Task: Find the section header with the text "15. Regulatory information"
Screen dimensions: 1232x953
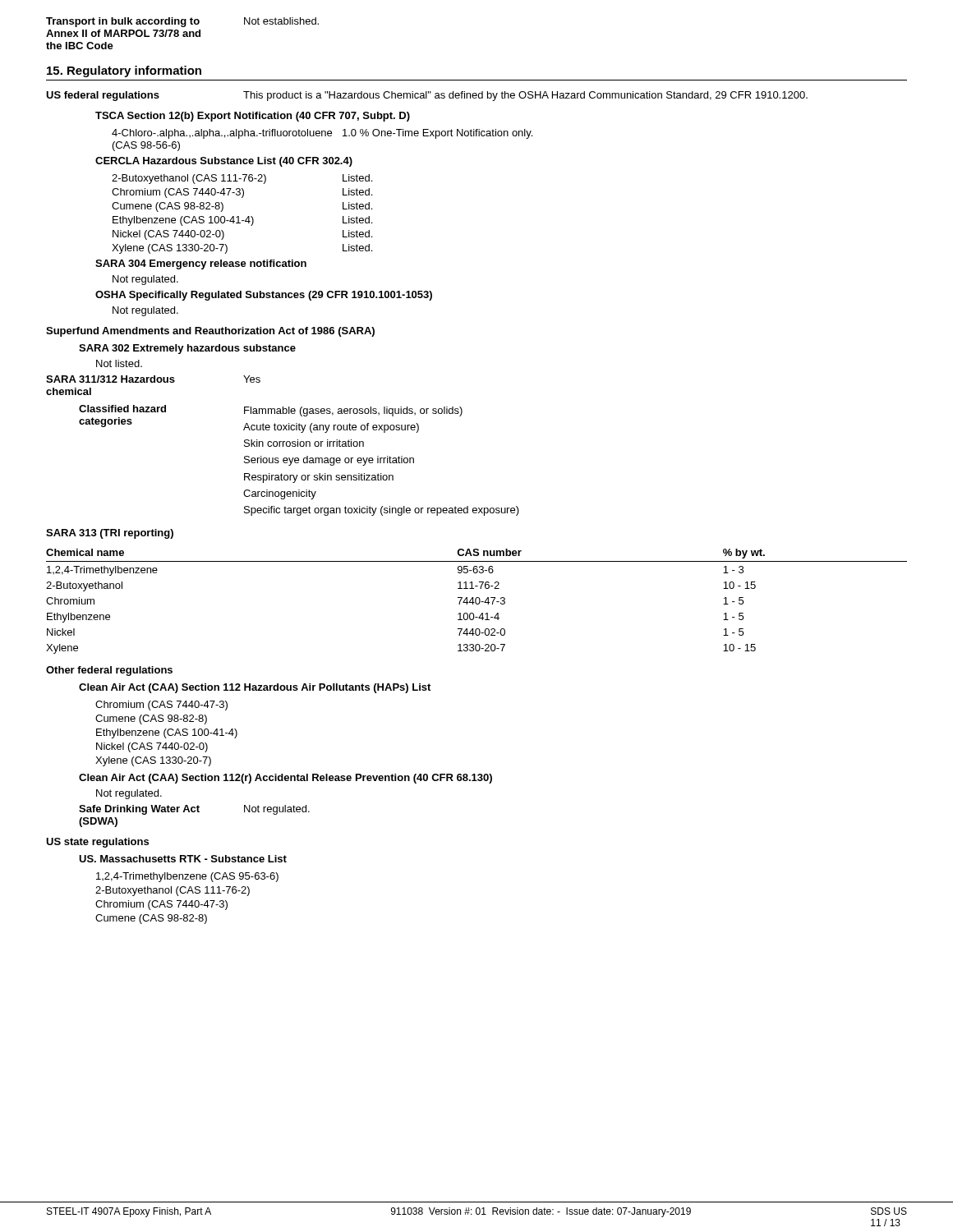Action: (124, 70)
